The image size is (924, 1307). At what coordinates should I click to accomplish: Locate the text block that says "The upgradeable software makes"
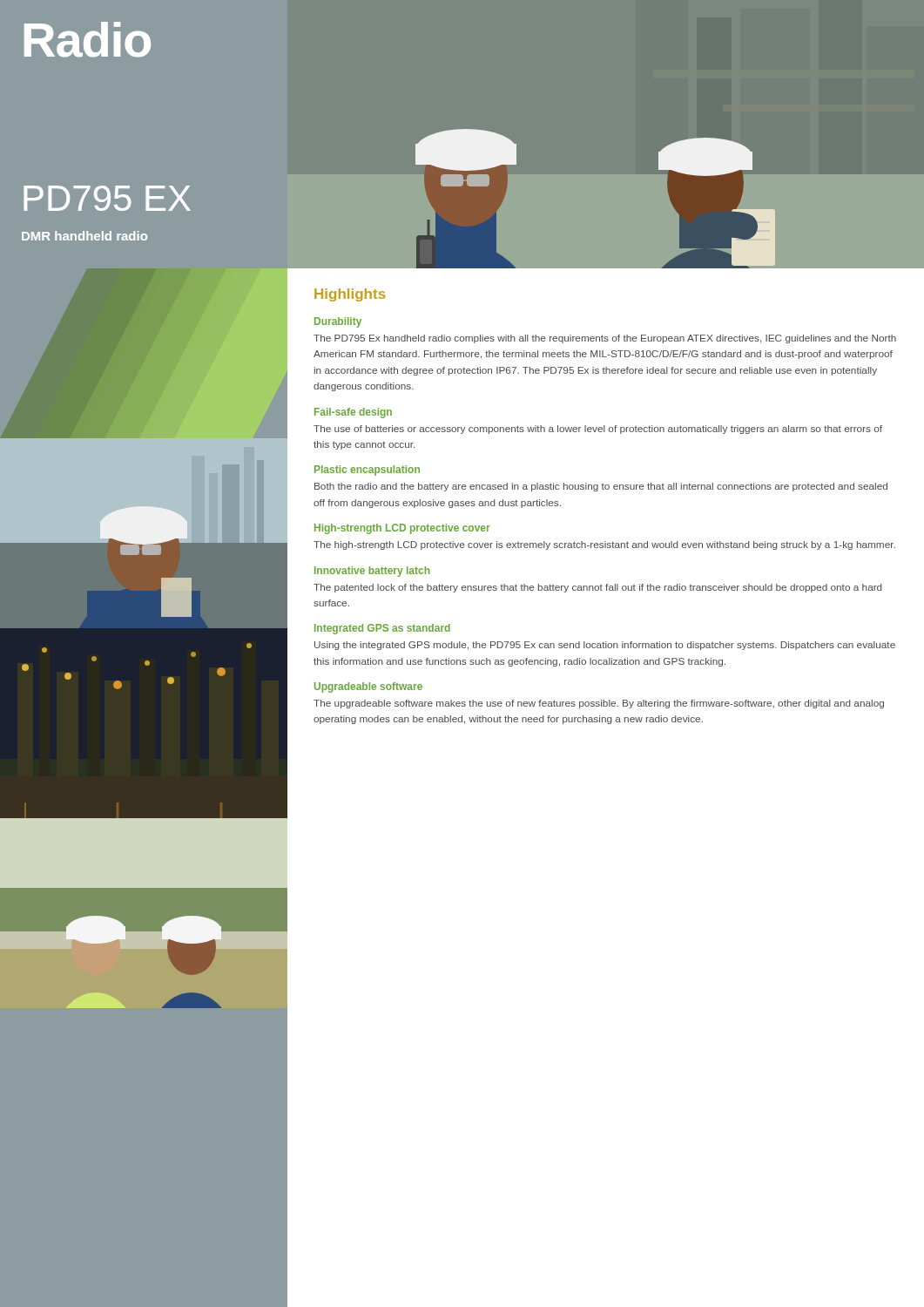point(599,711)
